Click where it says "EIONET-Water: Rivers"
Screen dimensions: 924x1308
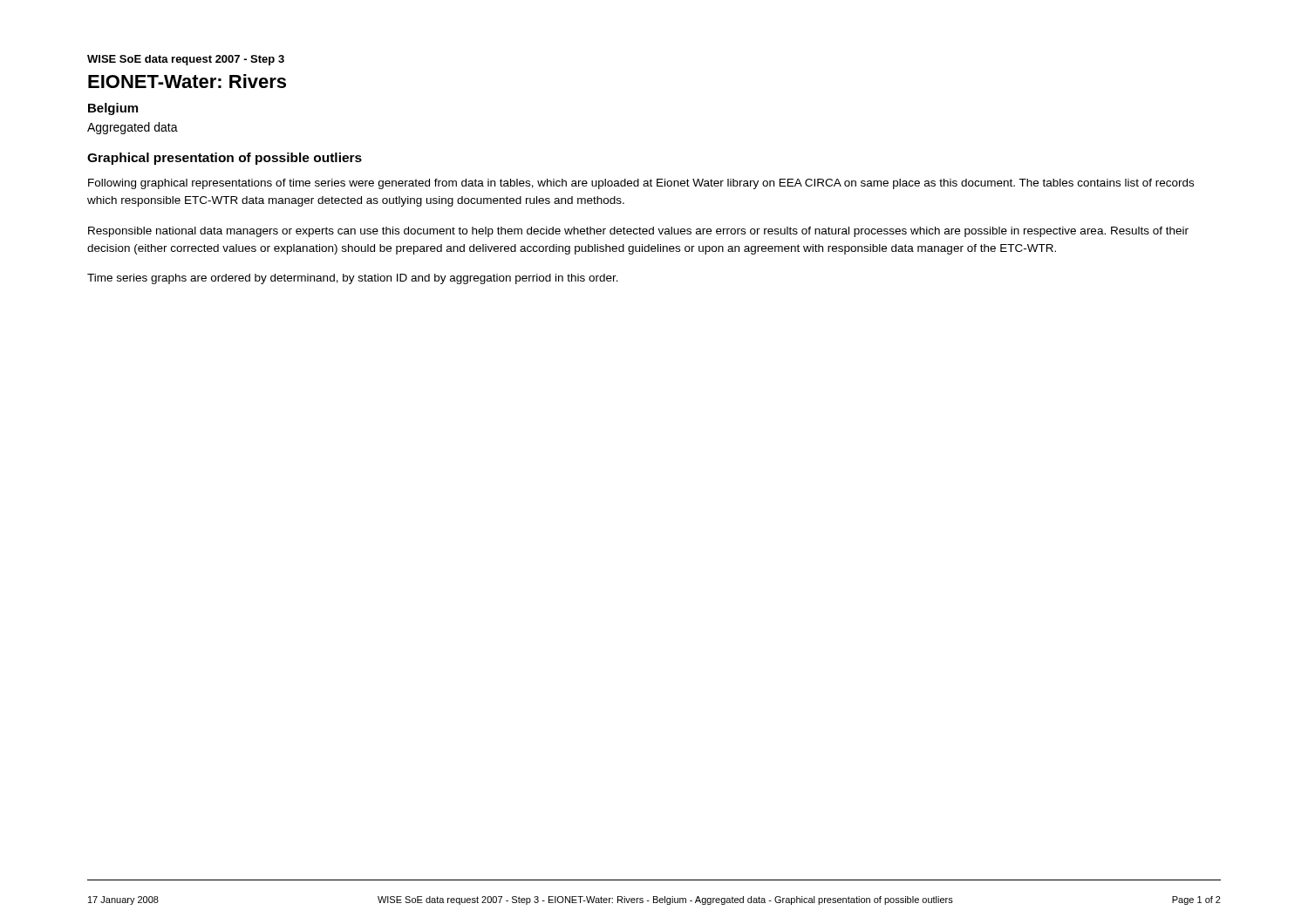(x=187, y=81)
